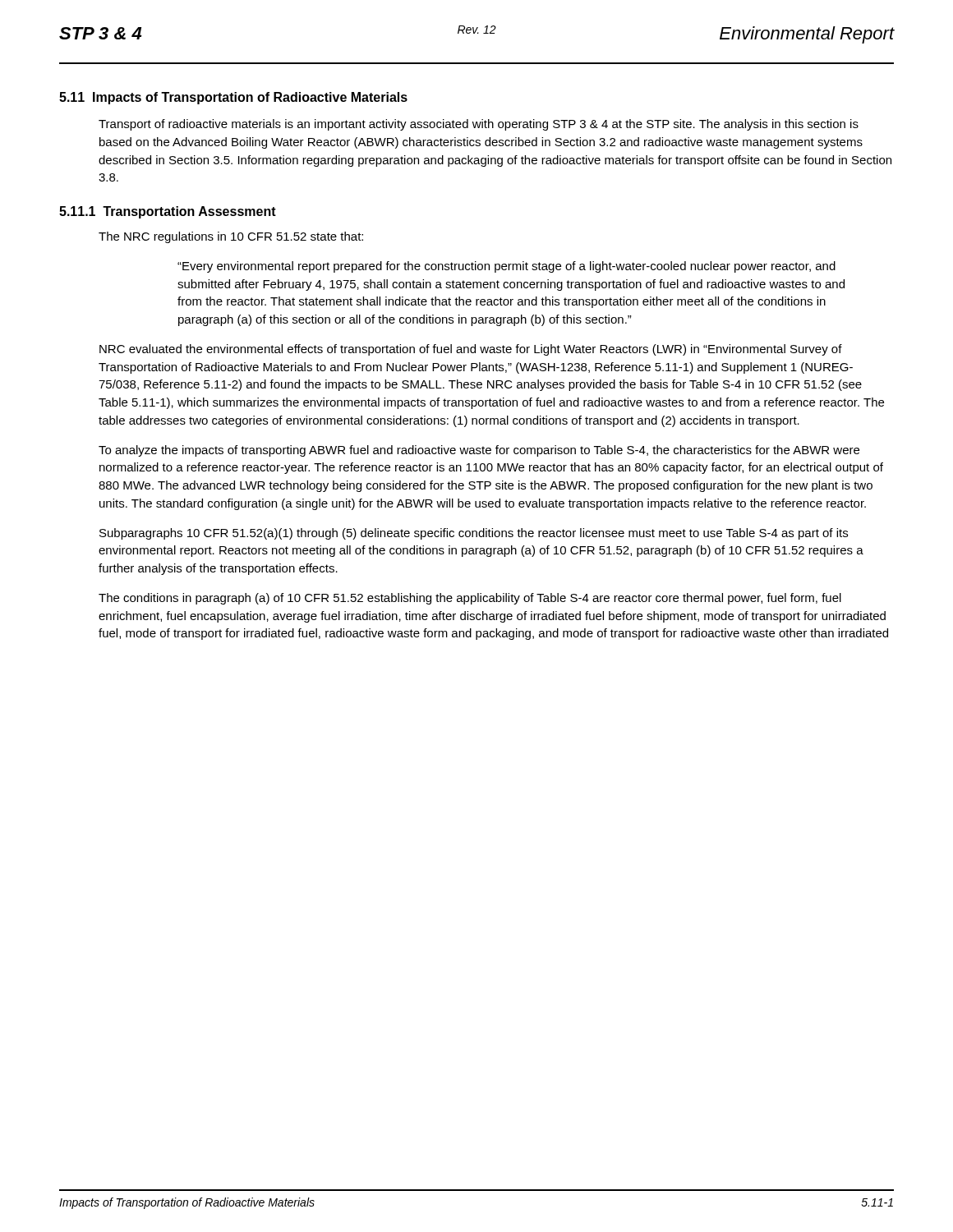This screenshot has height=1232, width=953.
Task: Click on the region starting "NRC evaluated the environmental effects of"
Action: pyautogui.click(x=492, y=384)
